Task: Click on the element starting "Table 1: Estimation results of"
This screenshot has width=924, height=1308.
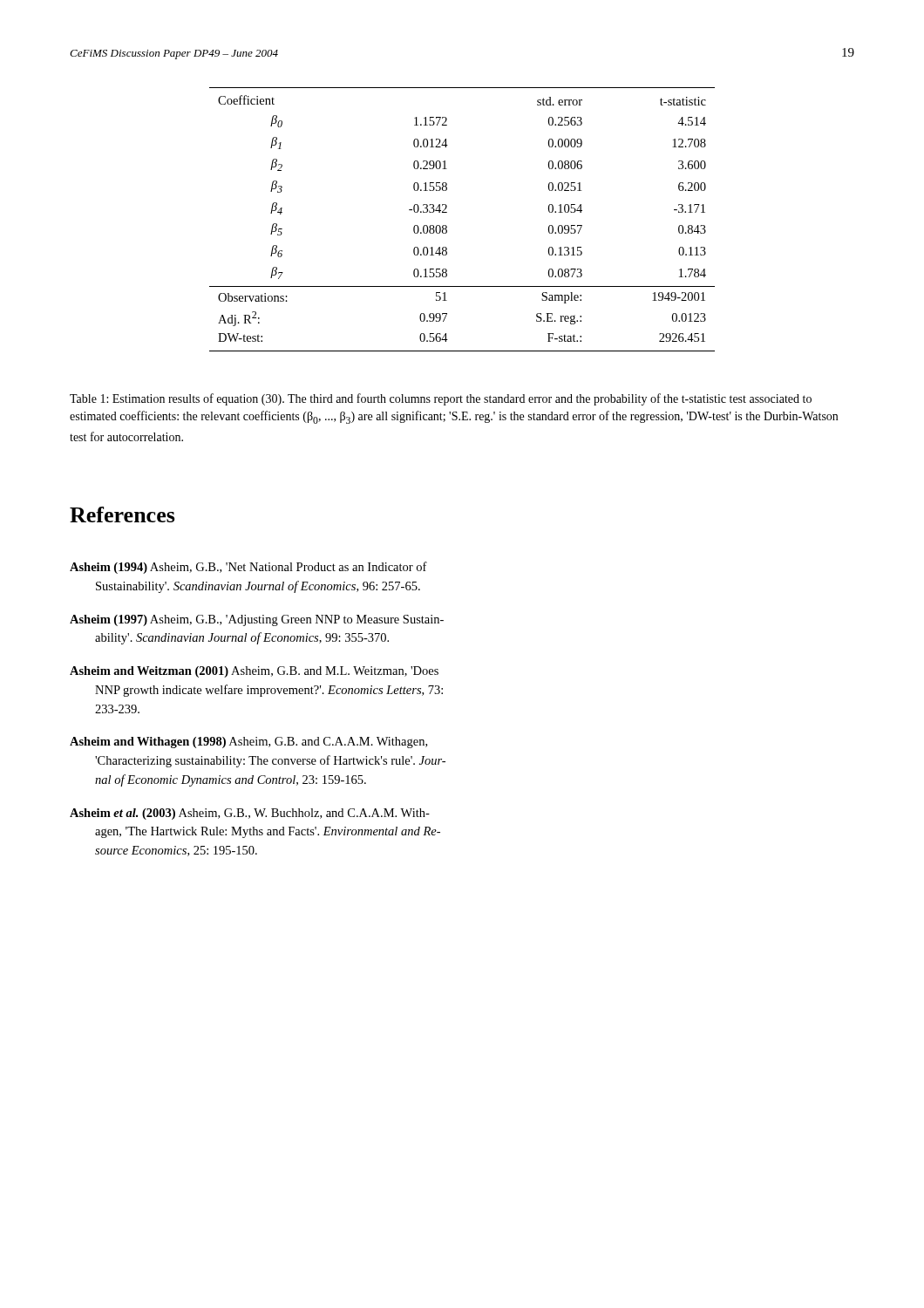Action: (454, 418)
